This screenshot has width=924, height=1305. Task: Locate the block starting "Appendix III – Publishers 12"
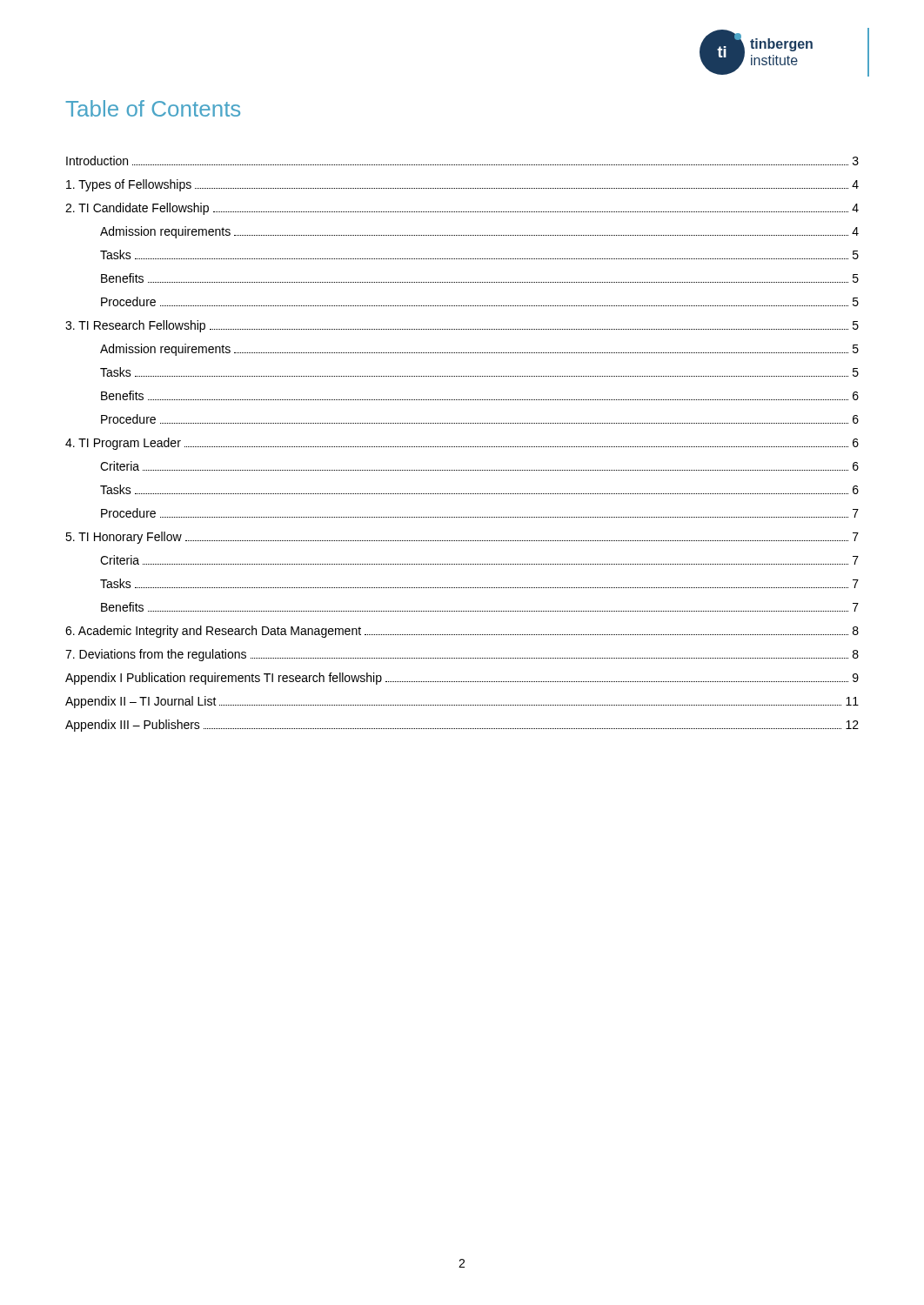(x=462, y=725)
